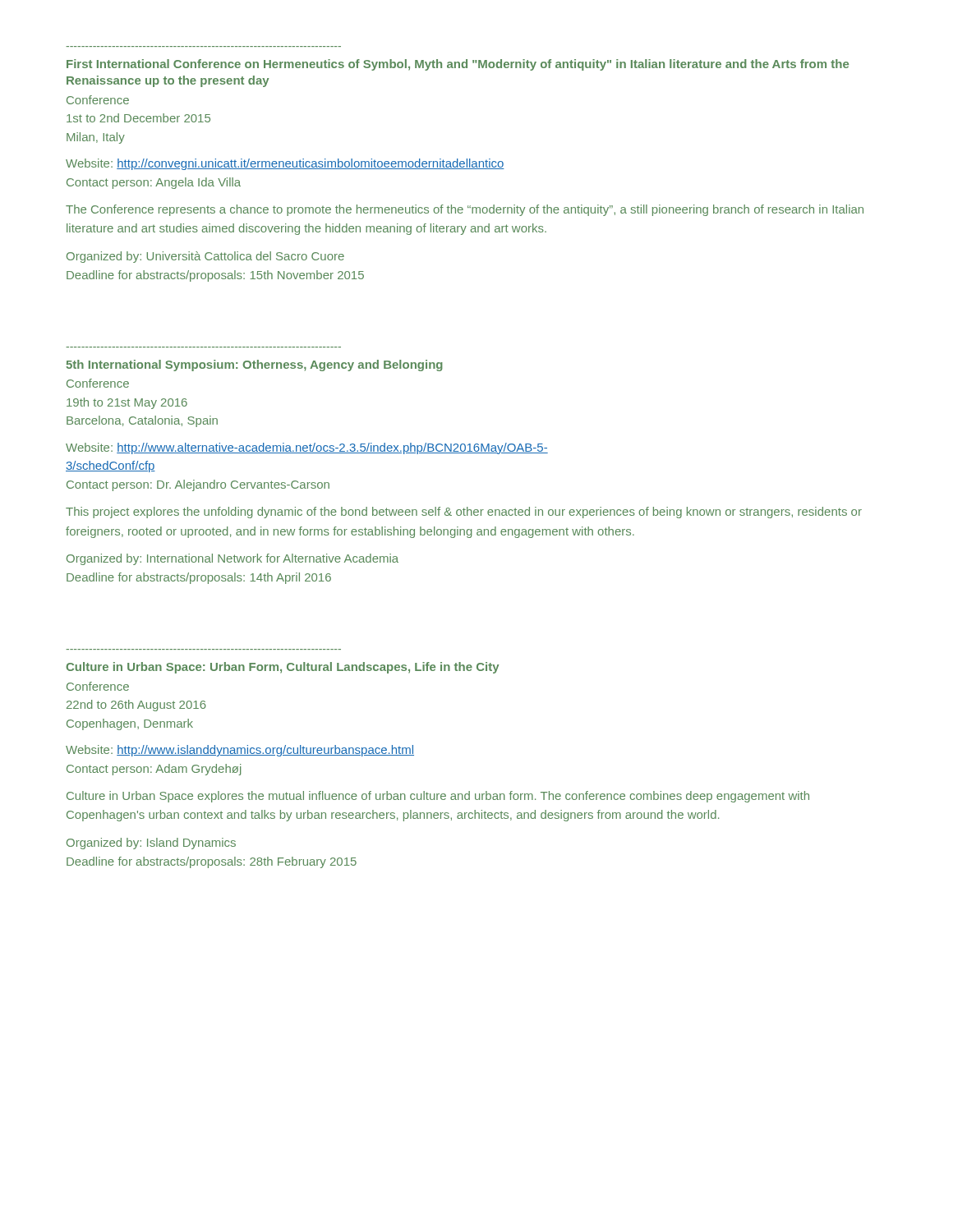The width and height of the screenshot is (953, 1232).
Task: Locate the text "Website: http://www.islanddynamics.org/cultureurbanspace.html"
Action: click(240, 749)
